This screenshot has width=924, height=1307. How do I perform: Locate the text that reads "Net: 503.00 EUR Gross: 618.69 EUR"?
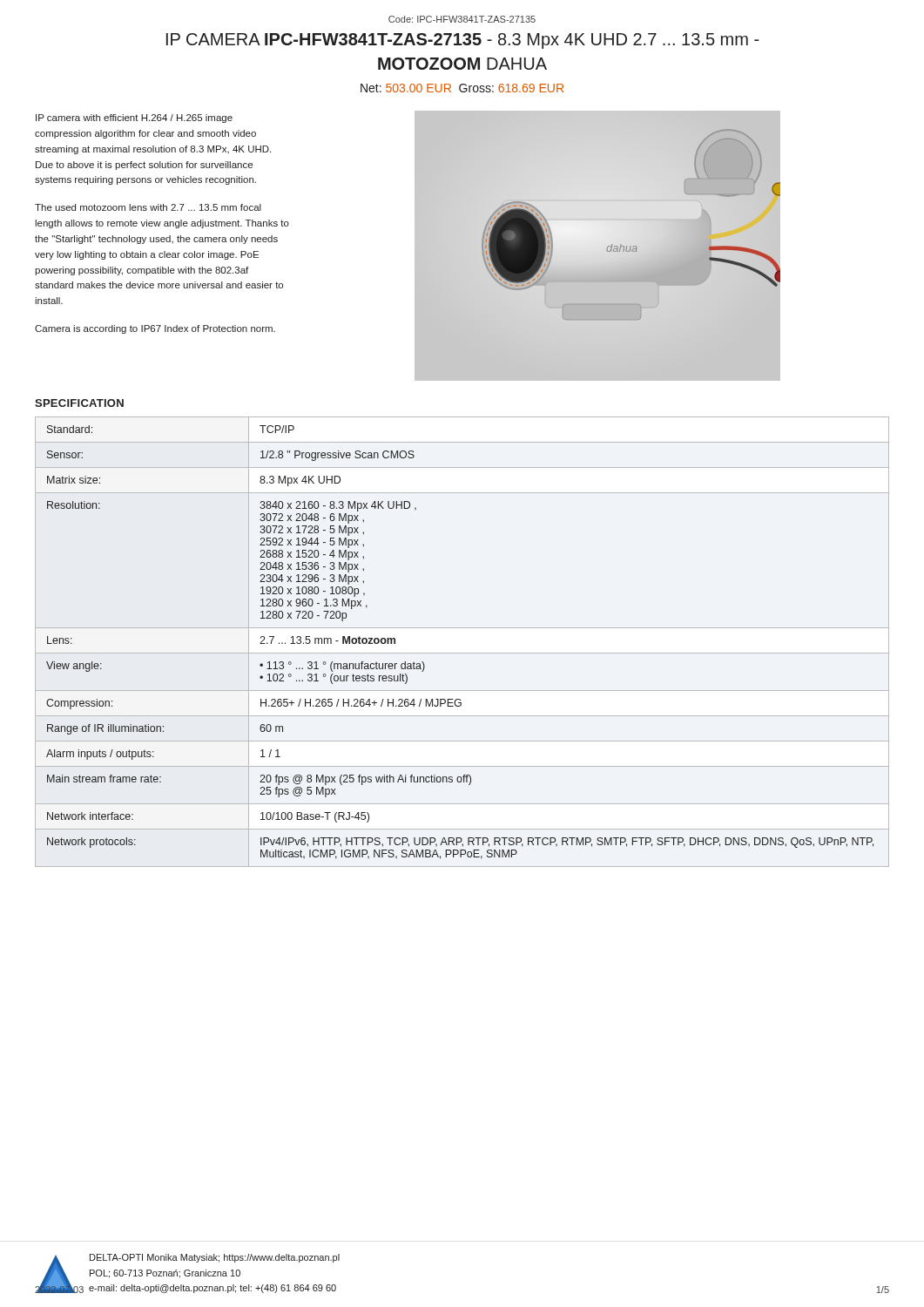click(462, 88)
